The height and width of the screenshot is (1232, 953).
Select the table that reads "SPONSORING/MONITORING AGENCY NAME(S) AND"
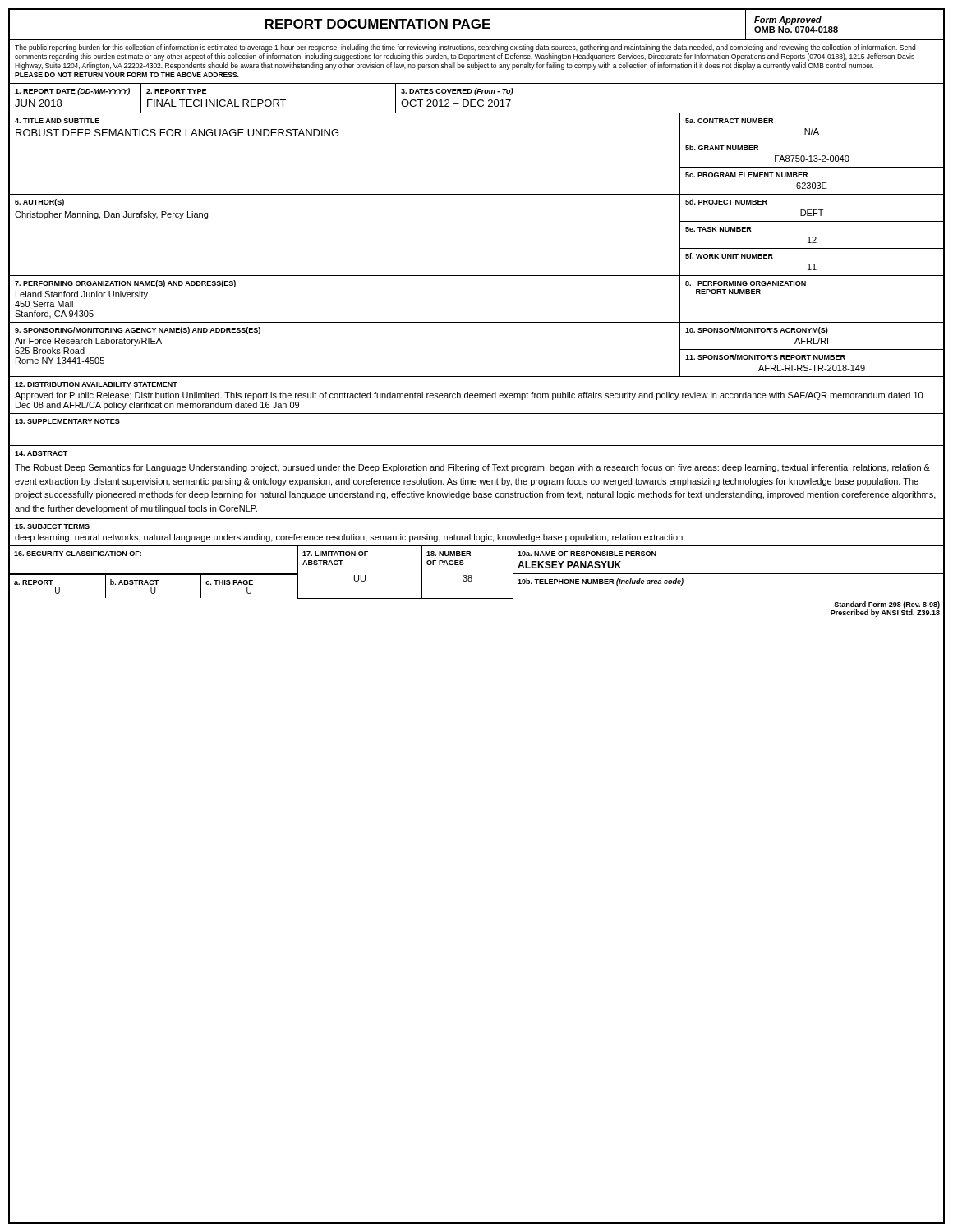[476, 350]
